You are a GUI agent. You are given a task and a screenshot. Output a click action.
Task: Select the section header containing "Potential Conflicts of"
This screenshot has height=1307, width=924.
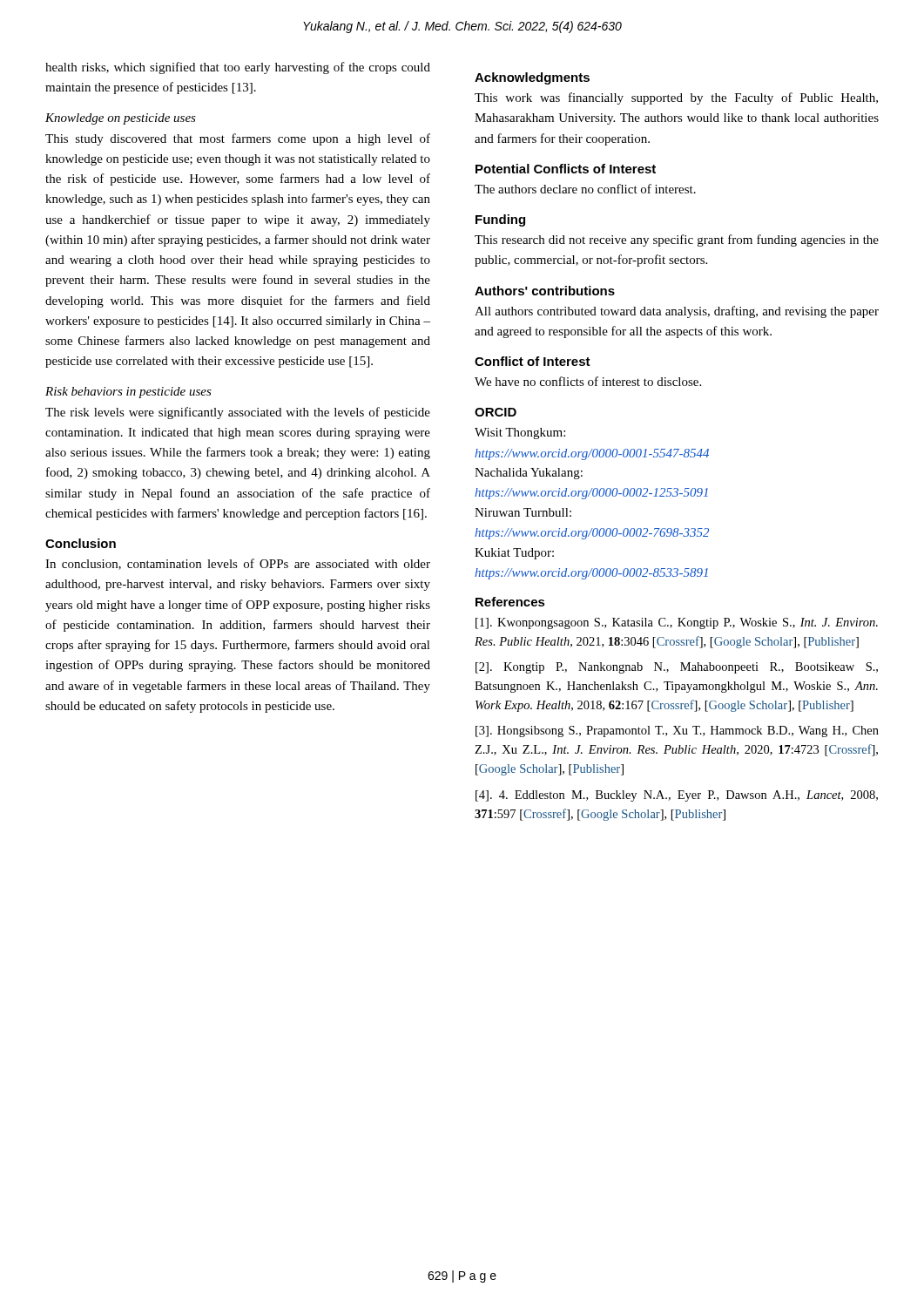click(x=565, y=168)
